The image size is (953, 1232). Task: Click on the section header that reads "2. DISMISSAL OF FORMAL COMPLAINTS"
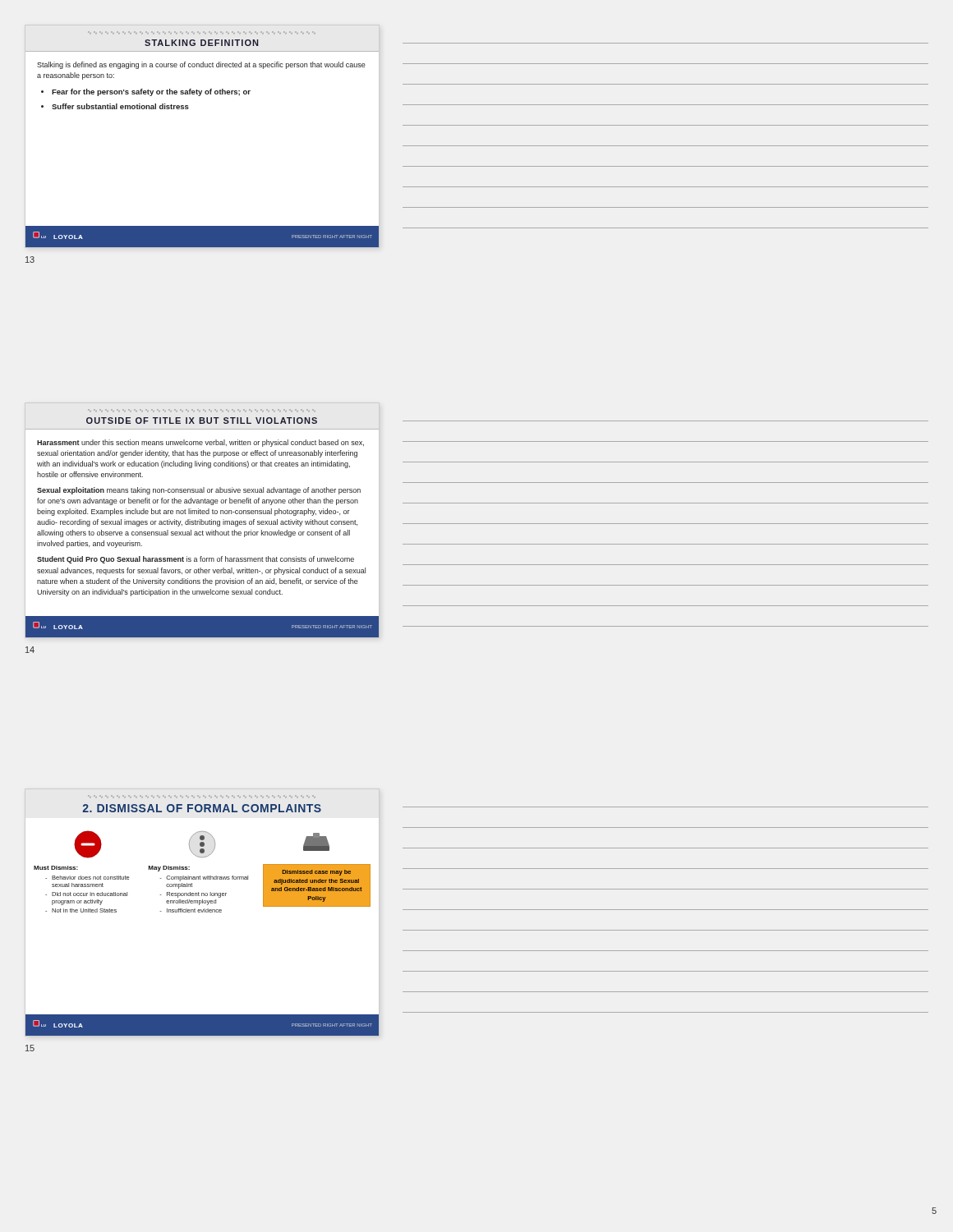pos(202,808)
